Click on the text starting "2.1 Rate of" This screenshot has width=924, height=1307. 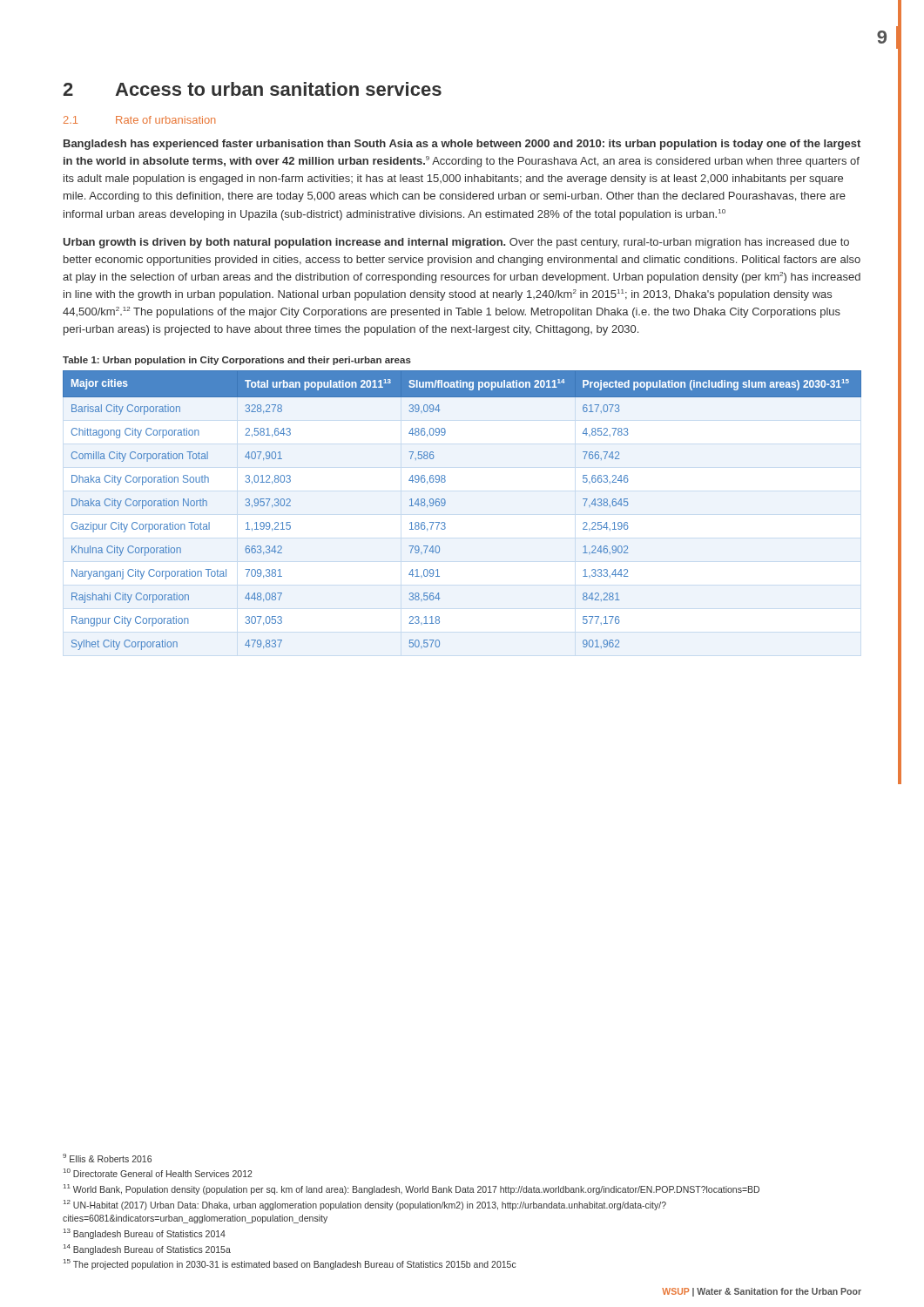coord(140,120)
